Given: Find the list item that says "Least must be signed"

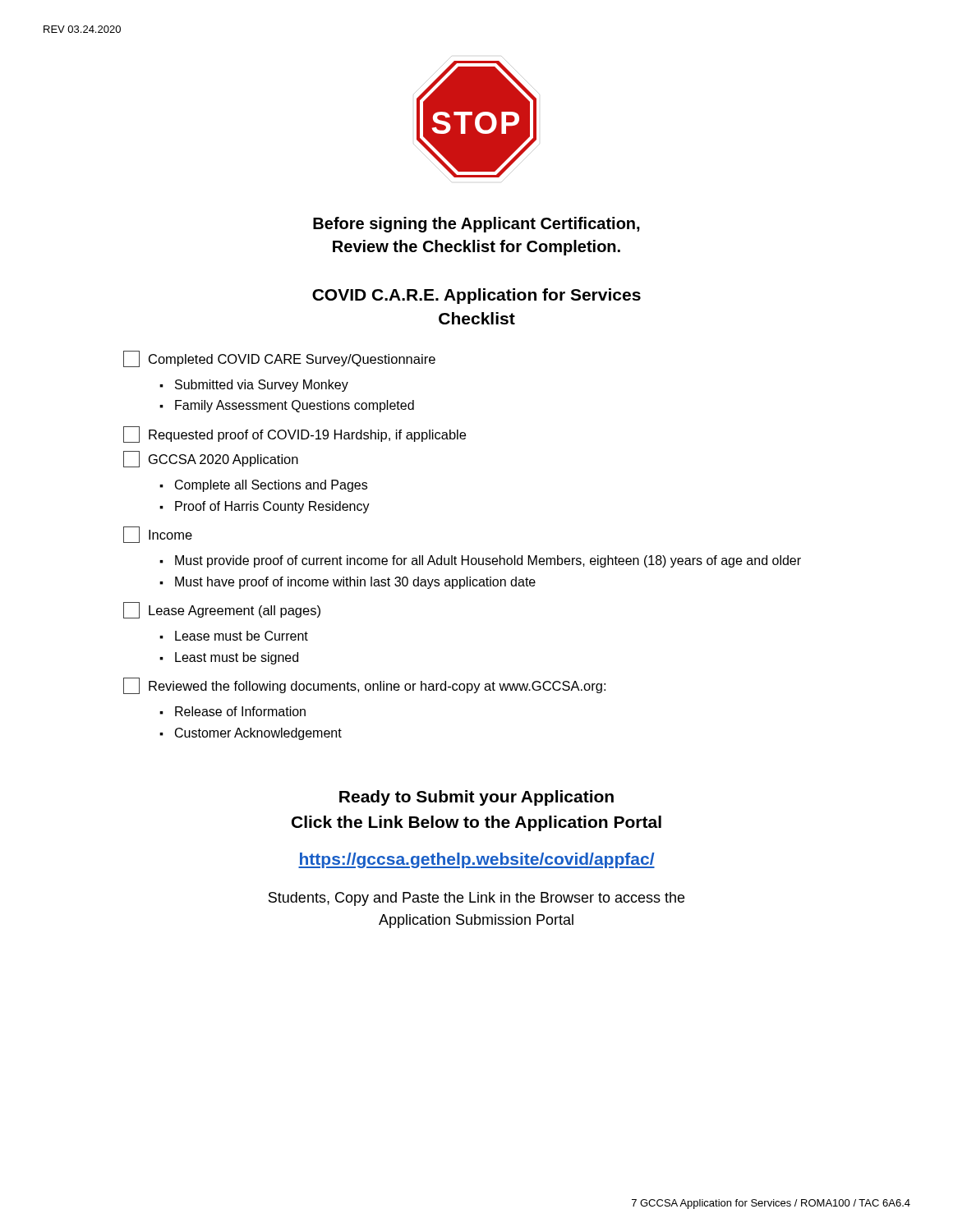Looking at the screenshot, I should pos(237,657).
